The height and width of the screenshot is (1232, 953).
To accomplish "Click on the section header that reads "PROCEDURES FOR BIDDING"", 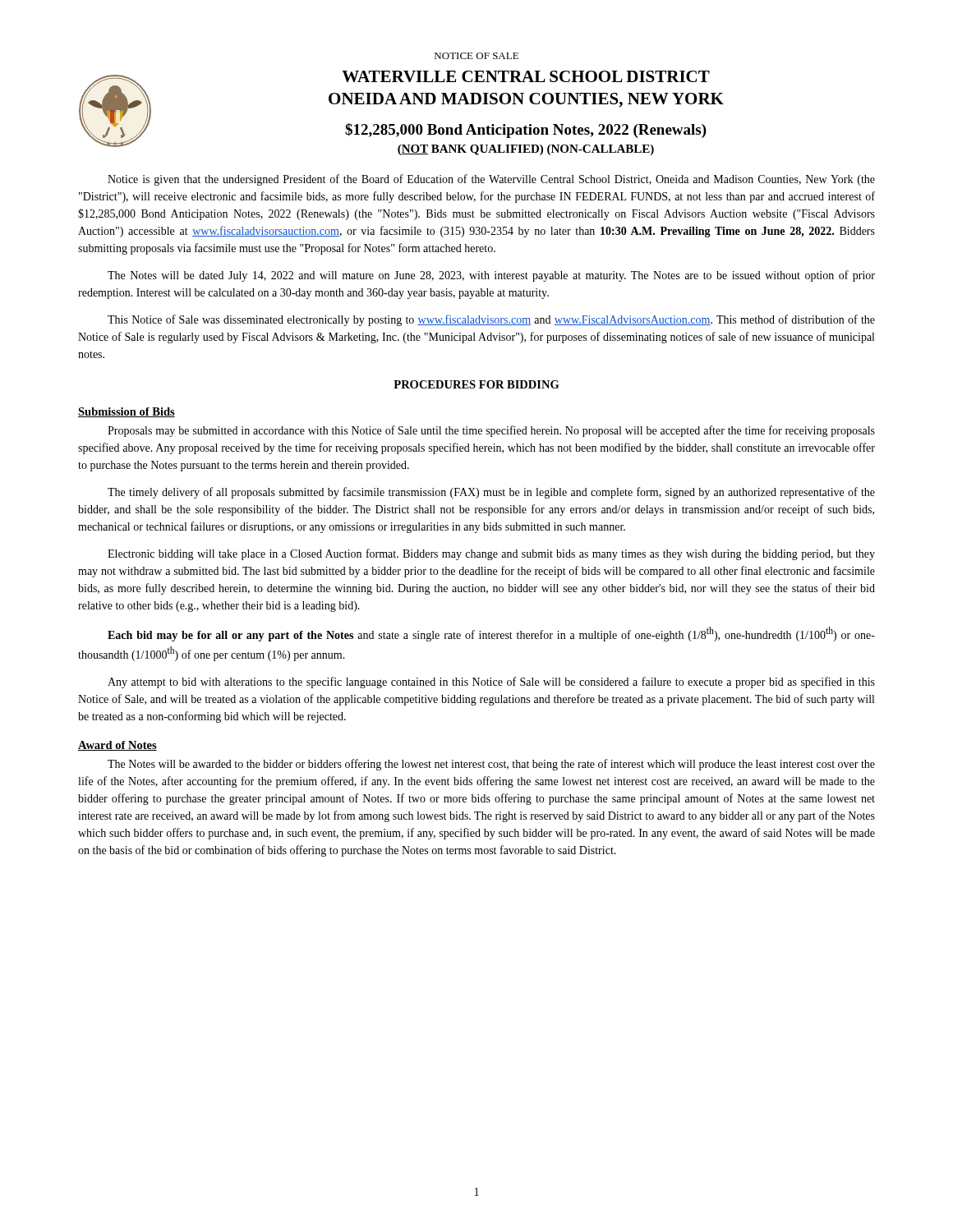I will 476,385.
